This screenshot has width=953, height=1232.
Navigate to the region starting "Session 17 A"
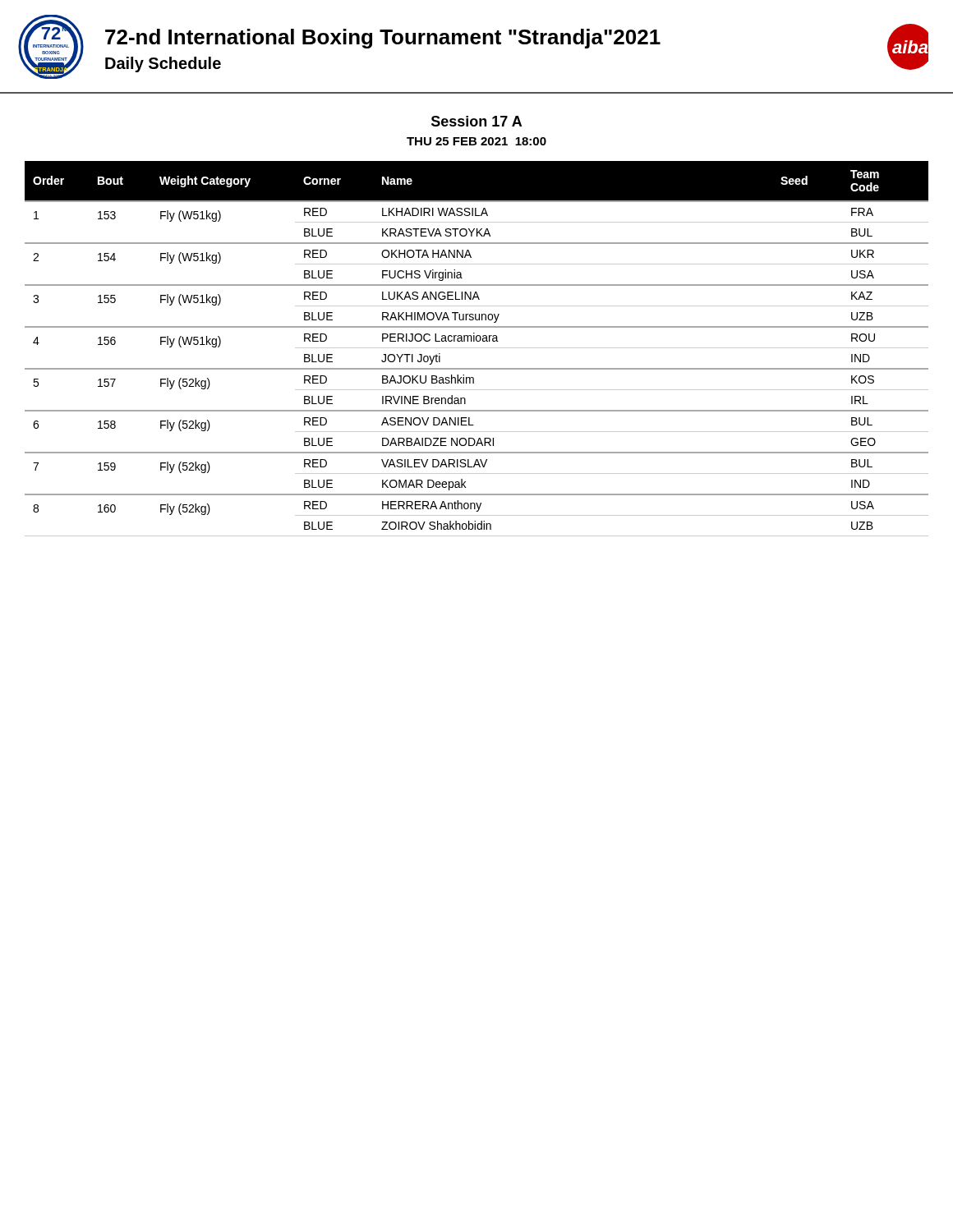click(x=476, y=122)
